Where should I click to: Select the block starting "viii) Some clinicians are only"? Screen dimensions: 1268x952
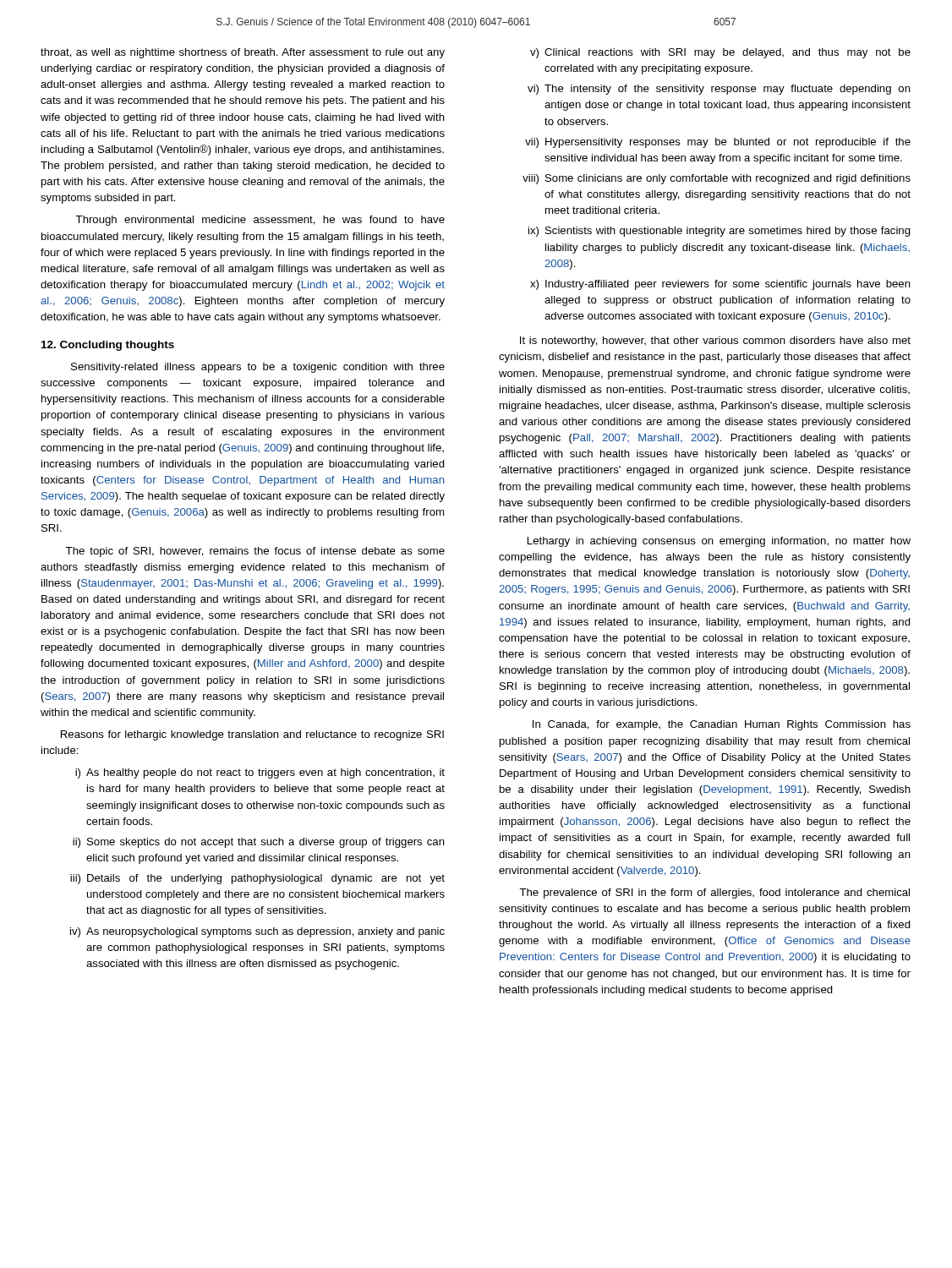(x=712, y=194)
